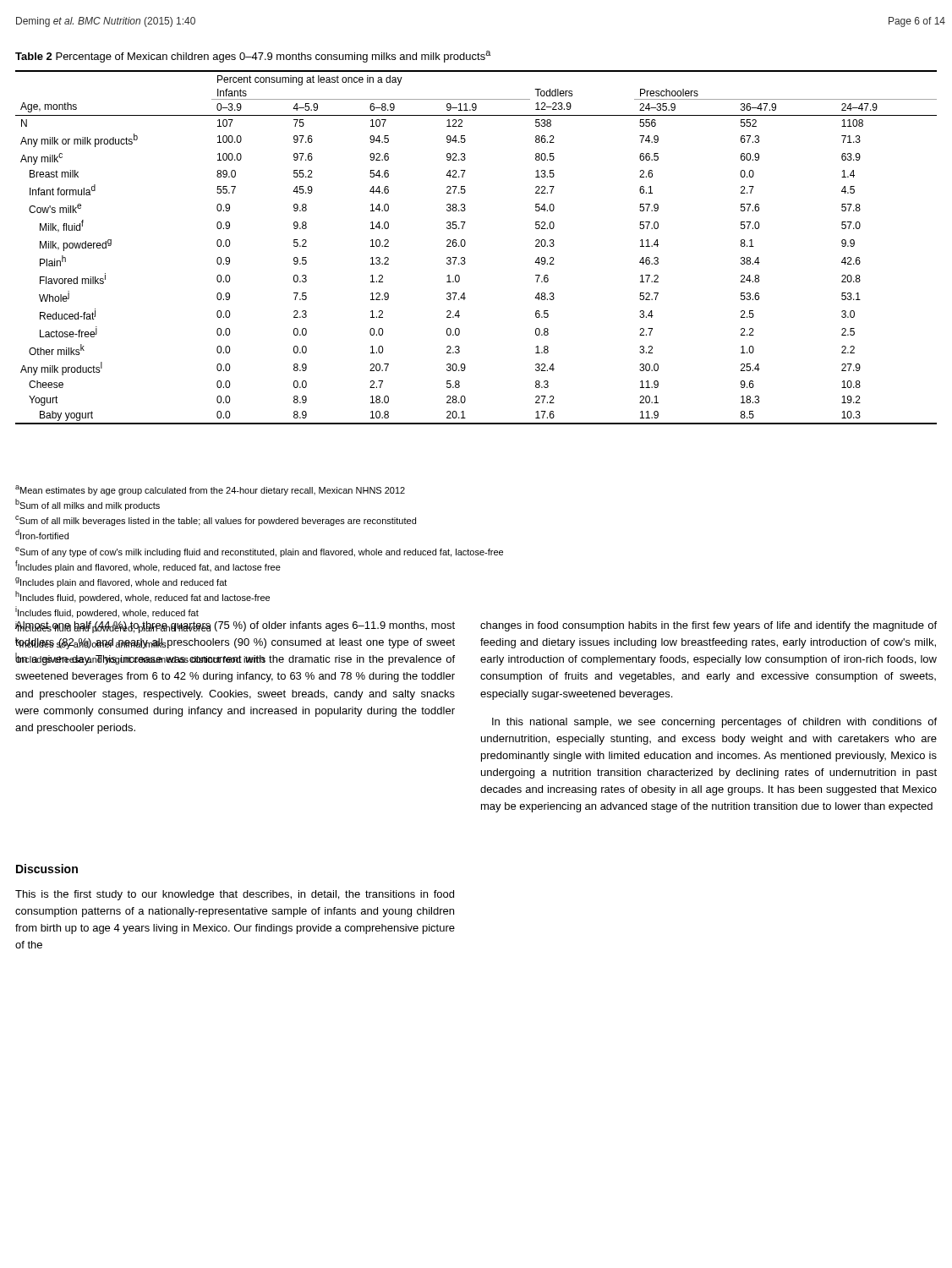Navigate to the text block starting "This is the"
The width and height of the screenshot is (952, 1268).
coord(235,920)
